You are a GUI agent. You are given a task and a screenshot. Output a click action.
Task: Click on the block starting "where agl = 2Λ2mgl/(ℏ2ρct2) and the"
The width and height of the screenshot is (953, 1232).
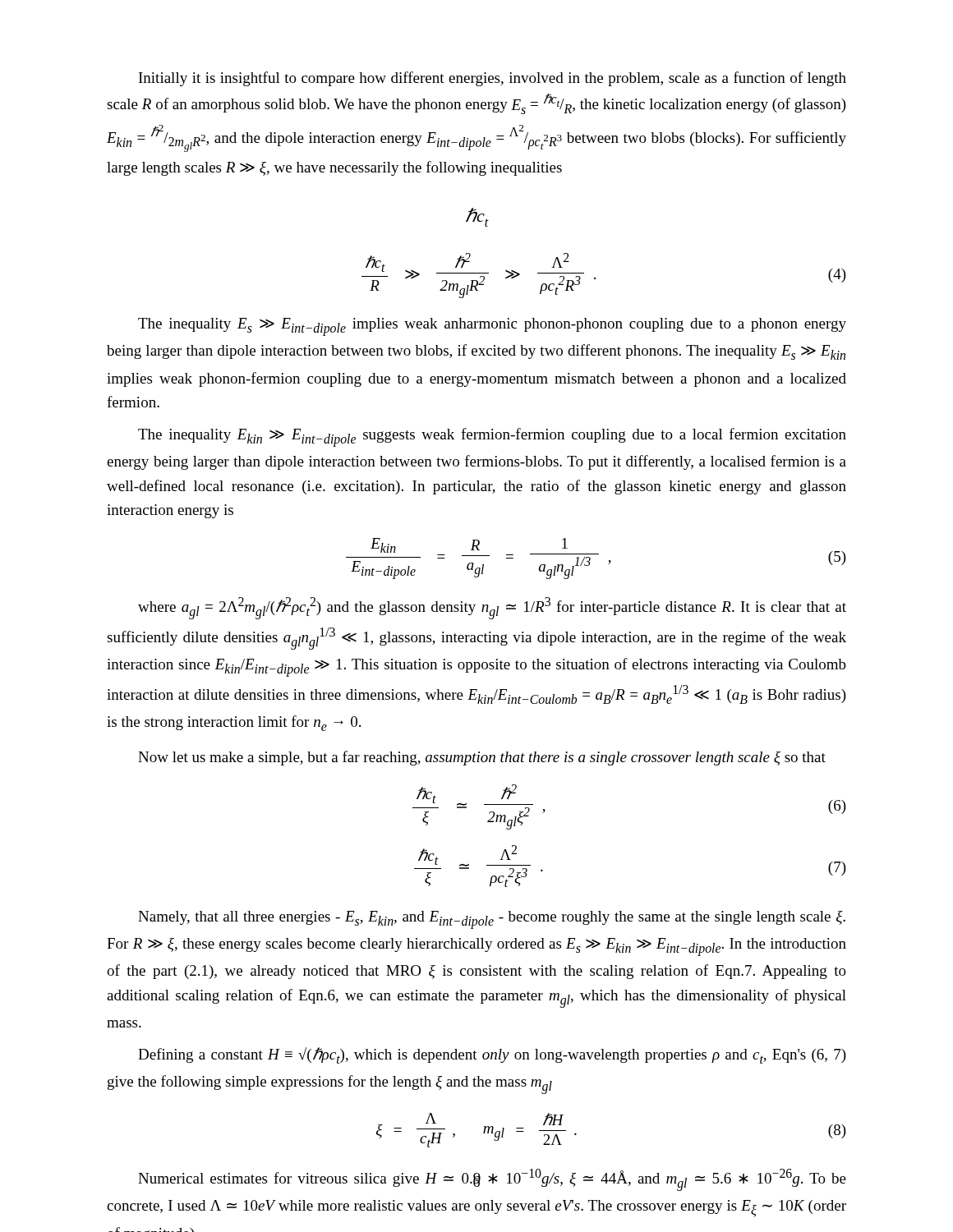pyautogui.click(x=476, y=664)
